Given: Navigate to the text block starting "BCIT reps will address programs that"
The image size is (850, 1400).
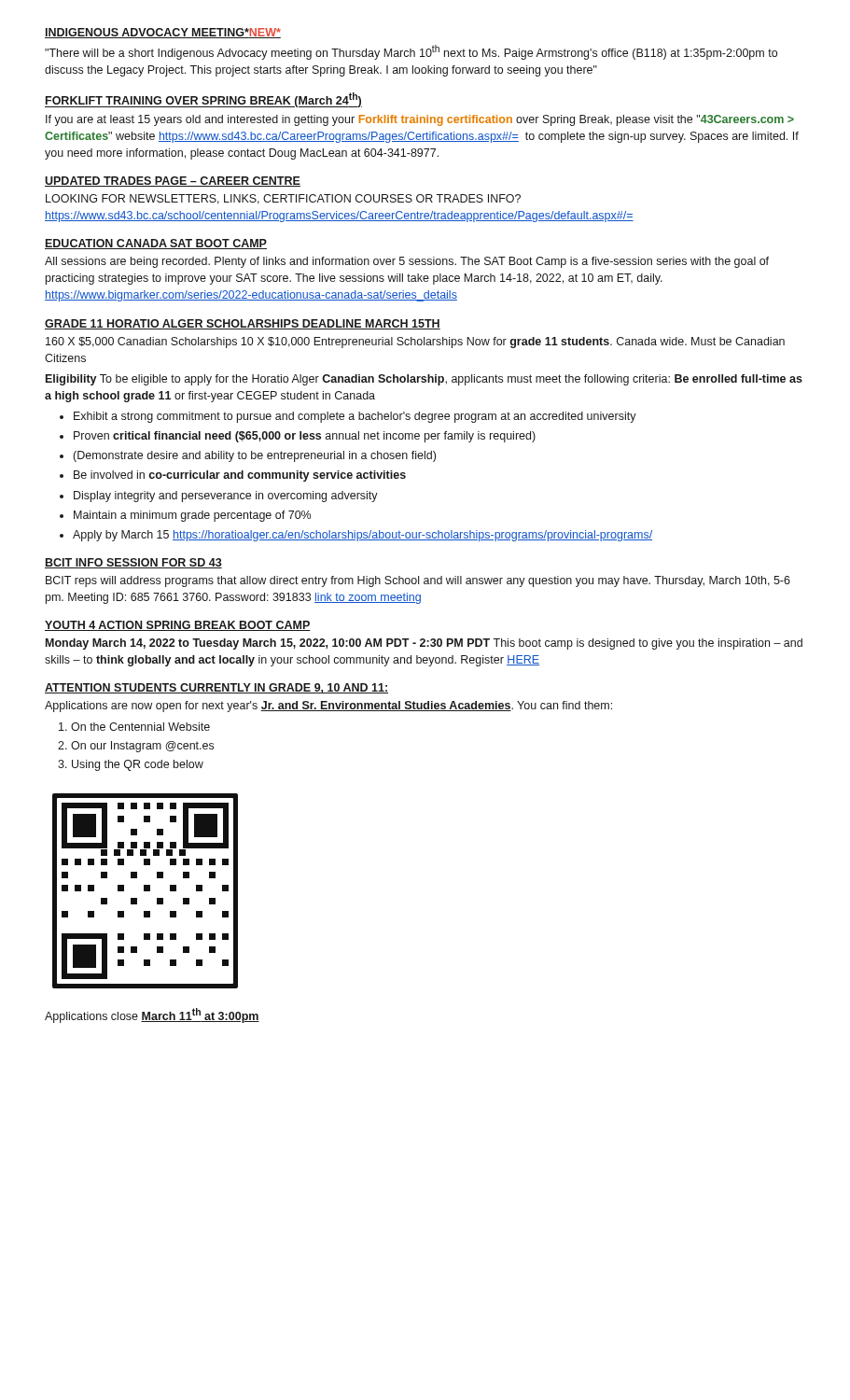Looking at the screenshot, I should coord(418,589).
